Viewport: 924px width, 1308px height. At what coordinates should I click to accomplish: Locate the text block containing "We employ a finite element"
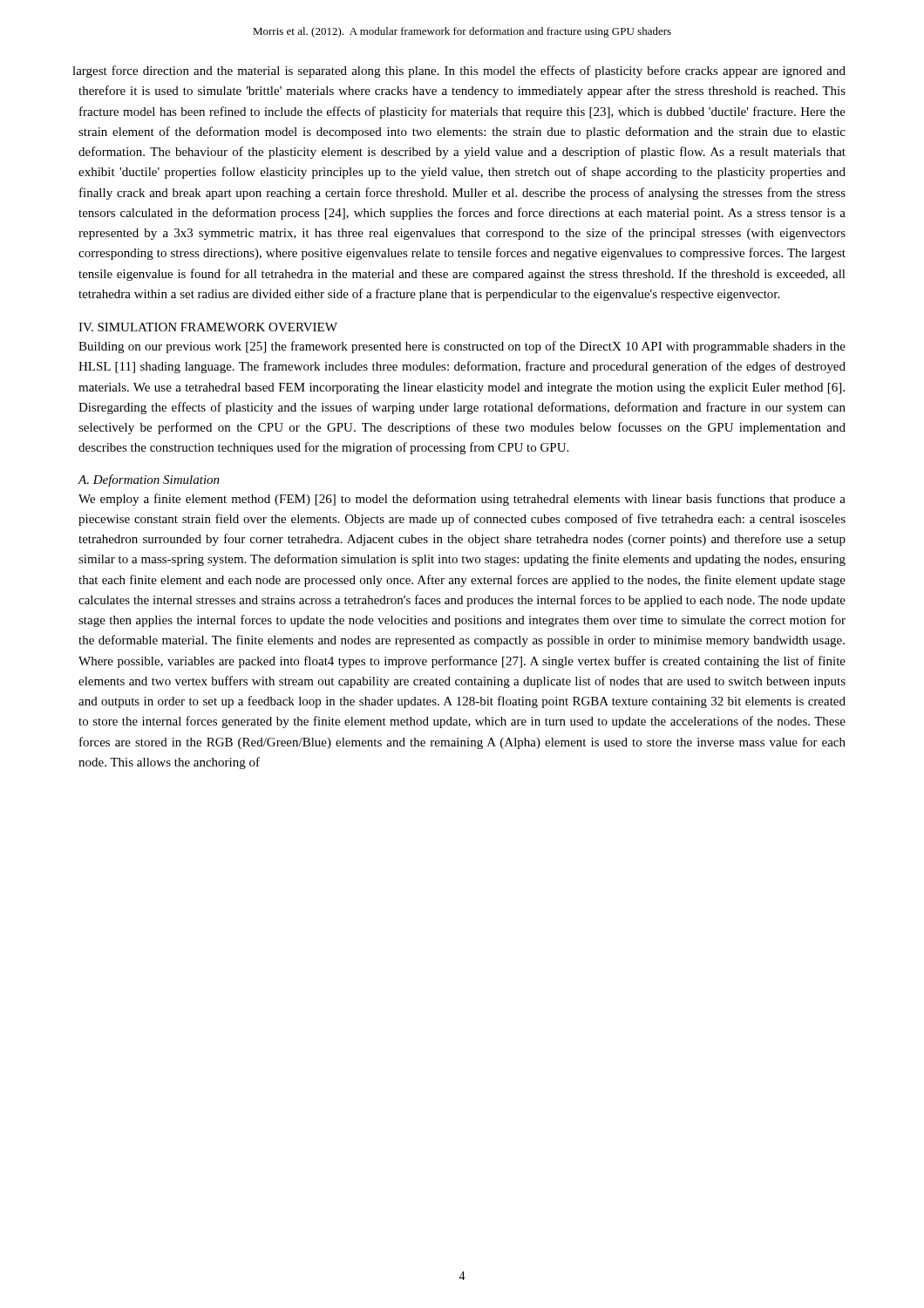click(462, 630)
